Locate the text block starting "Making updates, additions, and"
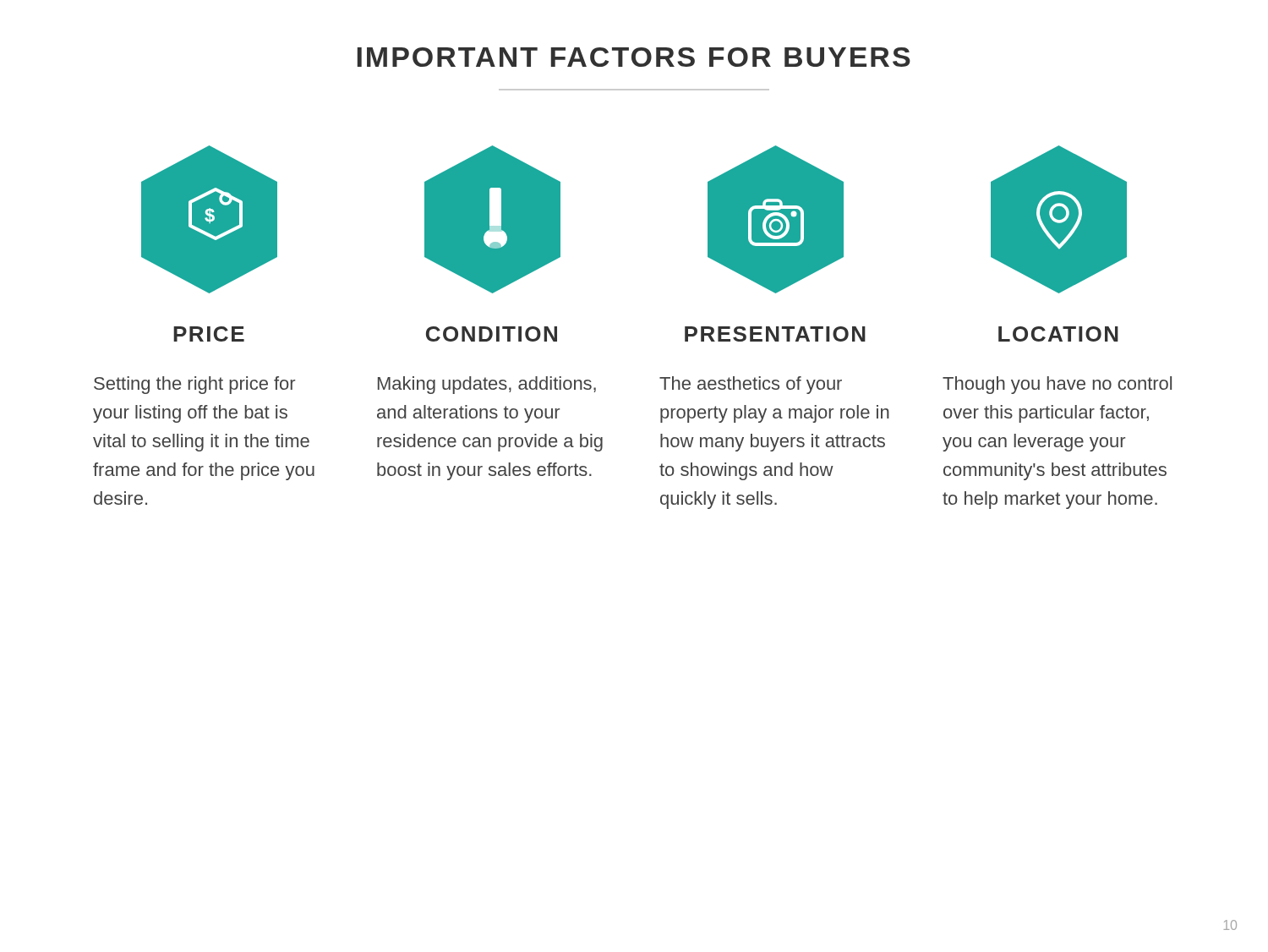1268x952 pixels. coord(490,427)
